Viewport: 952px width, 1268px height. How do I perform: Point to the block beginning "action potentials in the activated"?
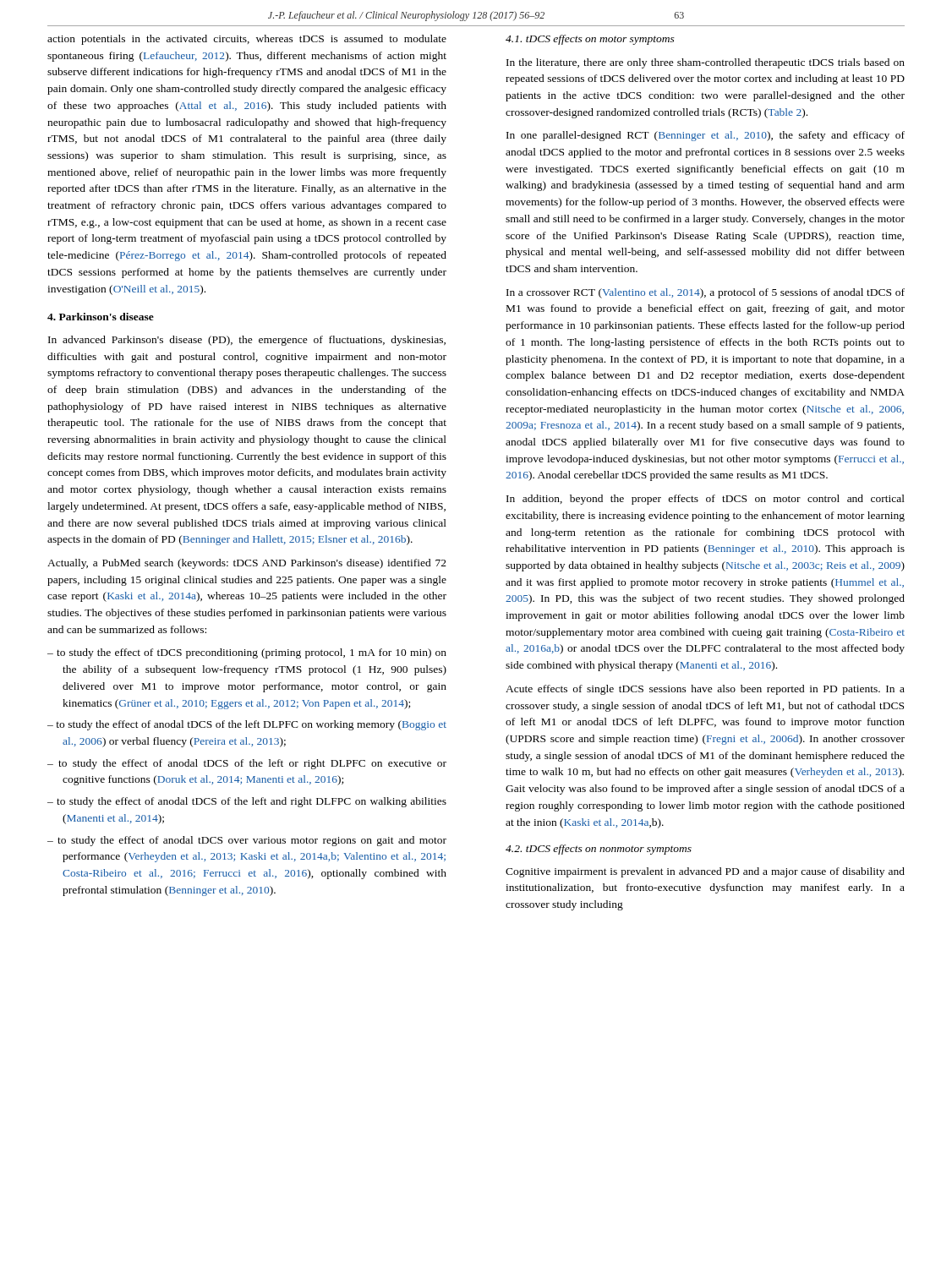(x=247, y=164)
